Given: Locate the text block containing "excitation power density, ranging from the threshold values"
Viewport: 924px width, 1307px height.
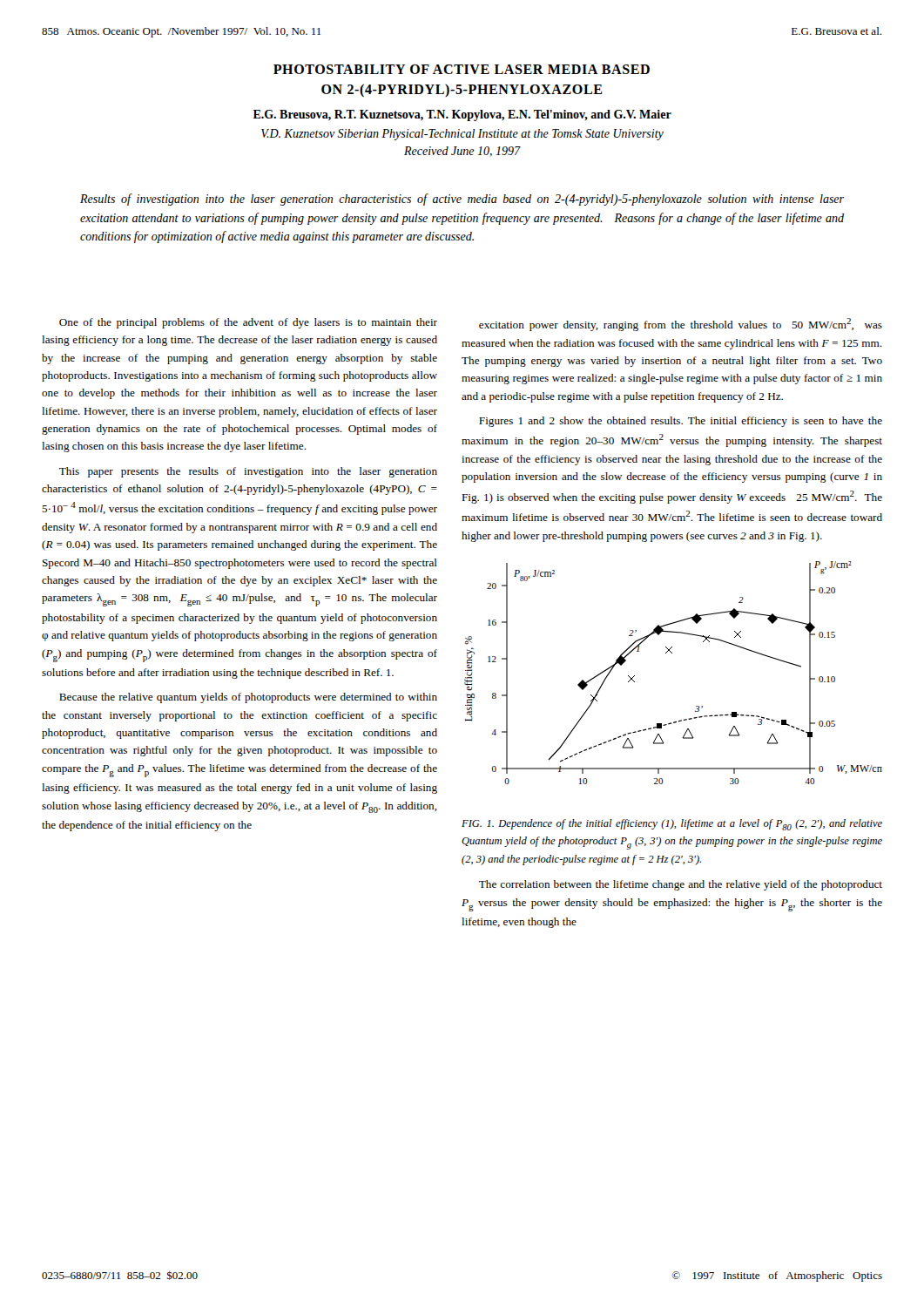Looking at the screenshot, I should pyautogui.click(x=672, y=429).
